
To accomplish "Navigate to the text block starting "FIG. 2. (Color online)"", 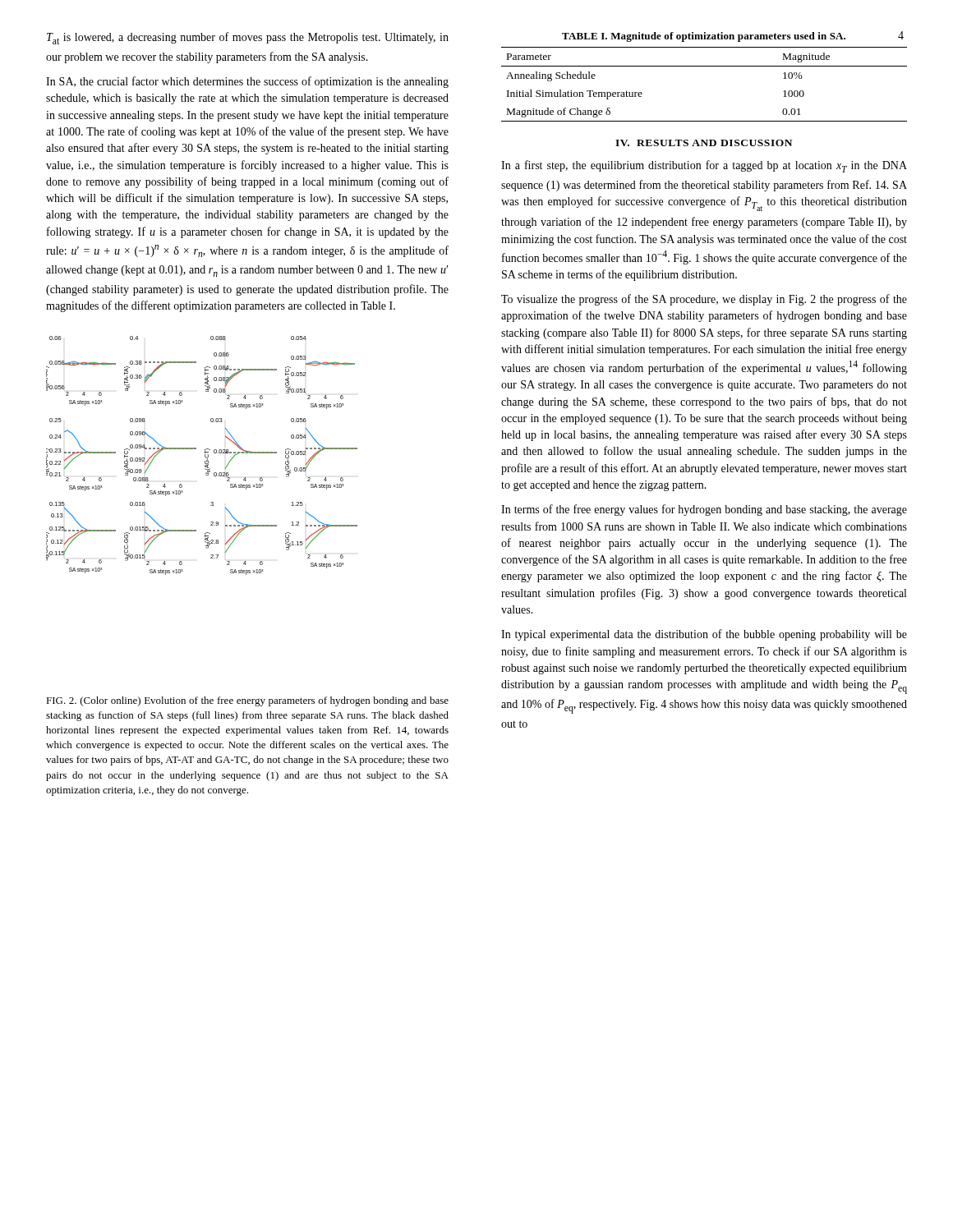I will pyautogui.click(x=247, y=745).
